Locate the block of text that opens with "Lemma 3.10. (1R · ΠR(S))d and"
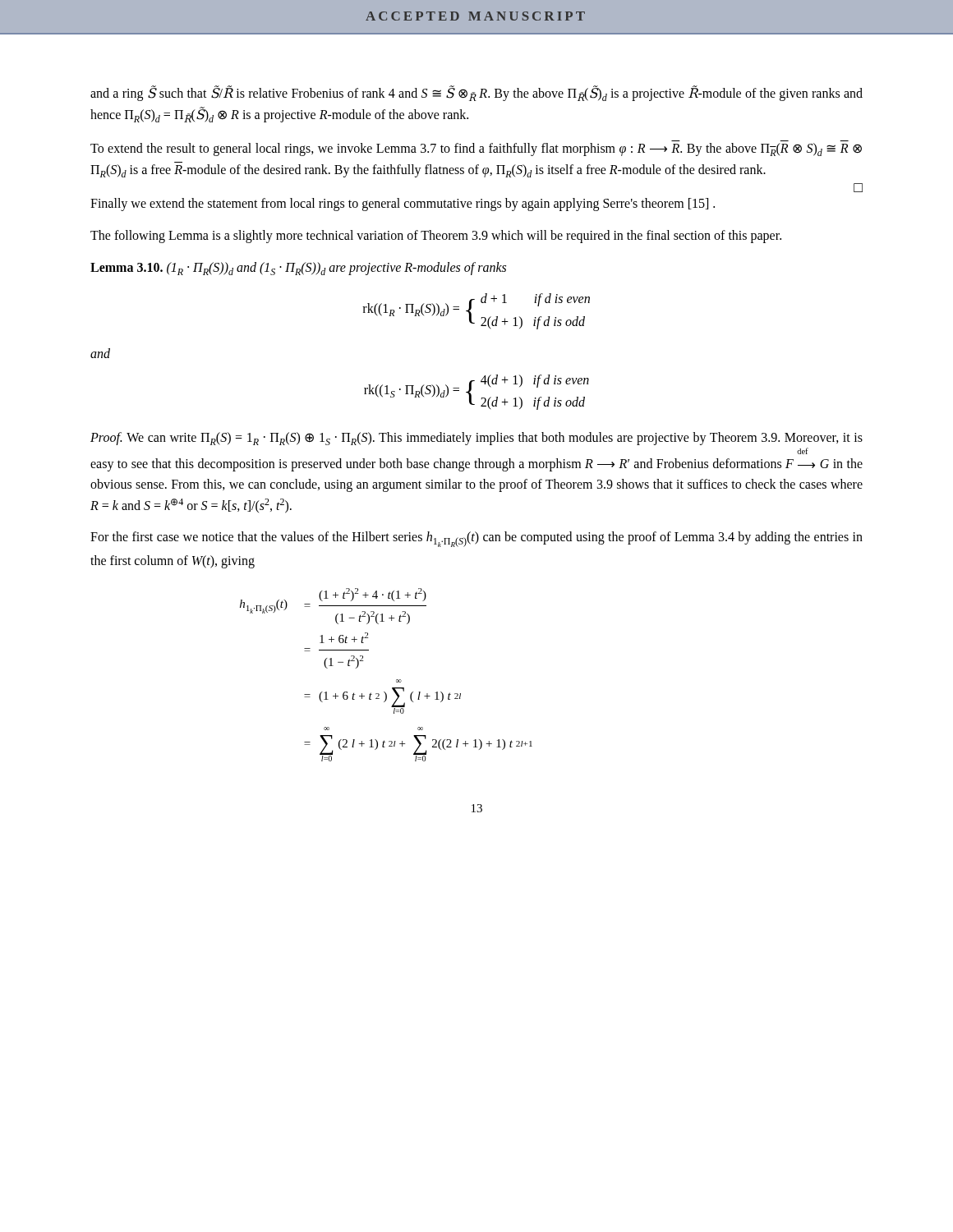The height and width of the screenshot is (1232, 953). tap(299, 269)
